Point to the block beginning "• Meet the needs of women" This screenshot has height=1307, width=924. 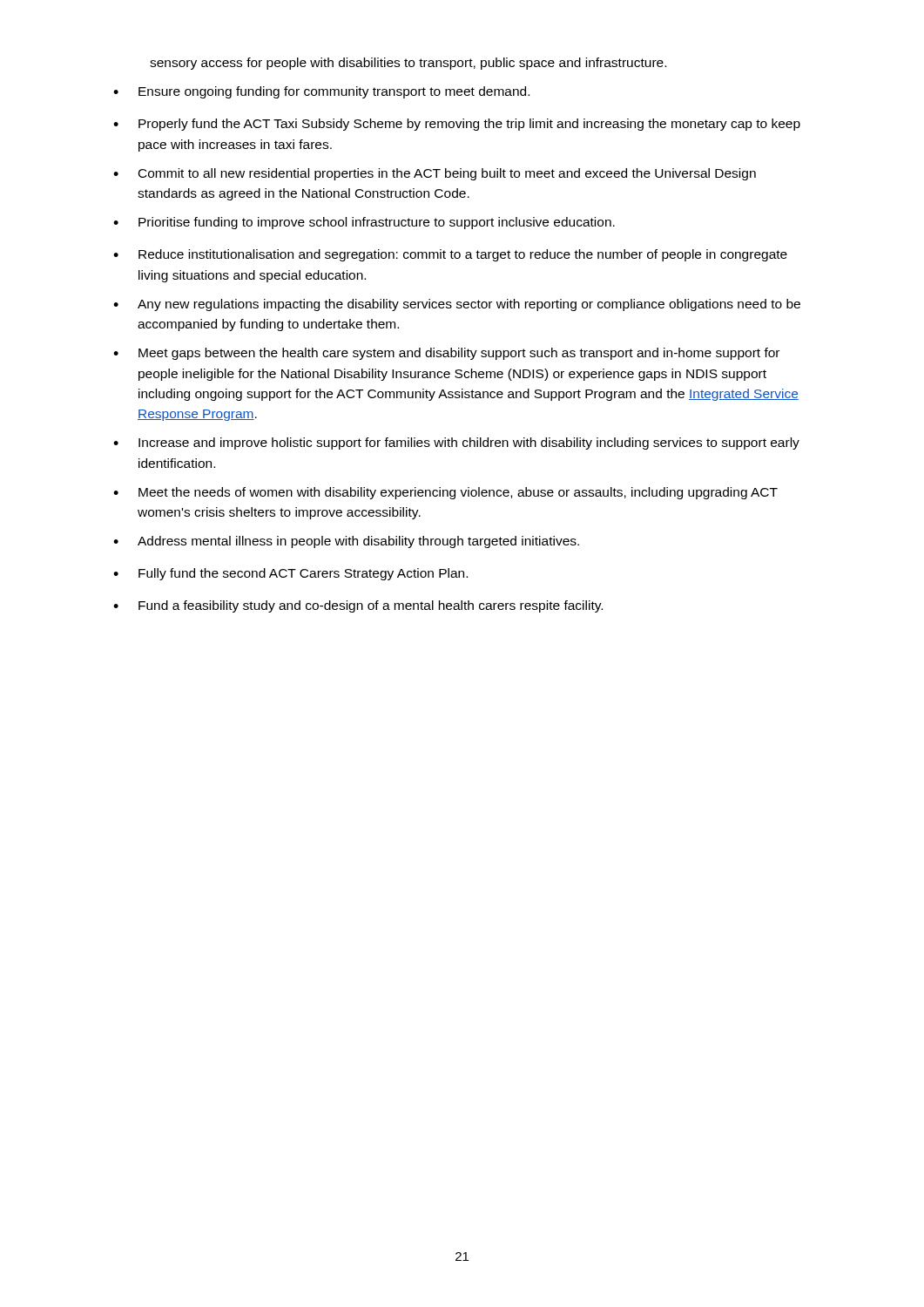click(x=462, y=502)
